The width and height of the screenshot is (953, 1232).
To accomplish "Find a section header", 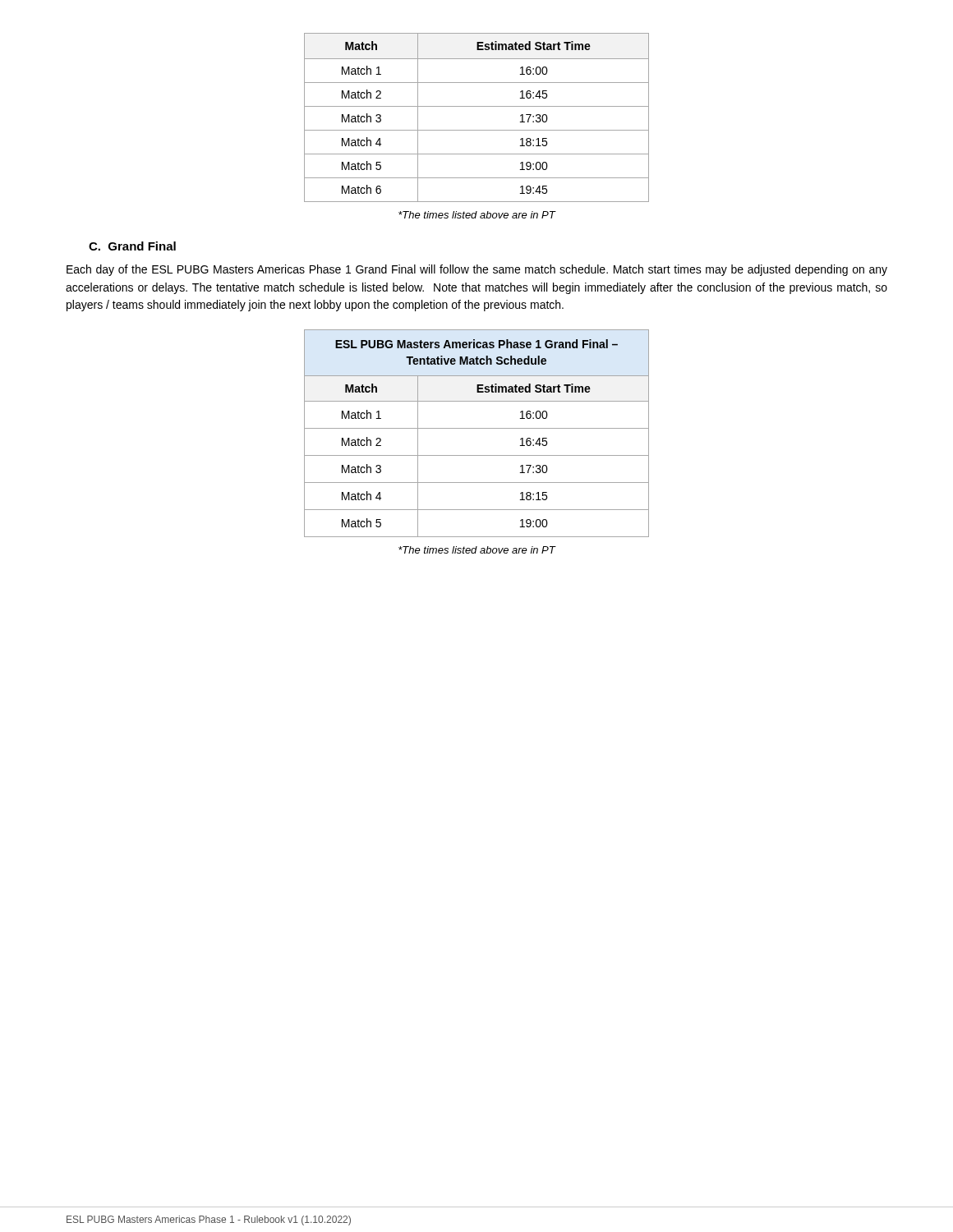I will (x=133, y=246).
